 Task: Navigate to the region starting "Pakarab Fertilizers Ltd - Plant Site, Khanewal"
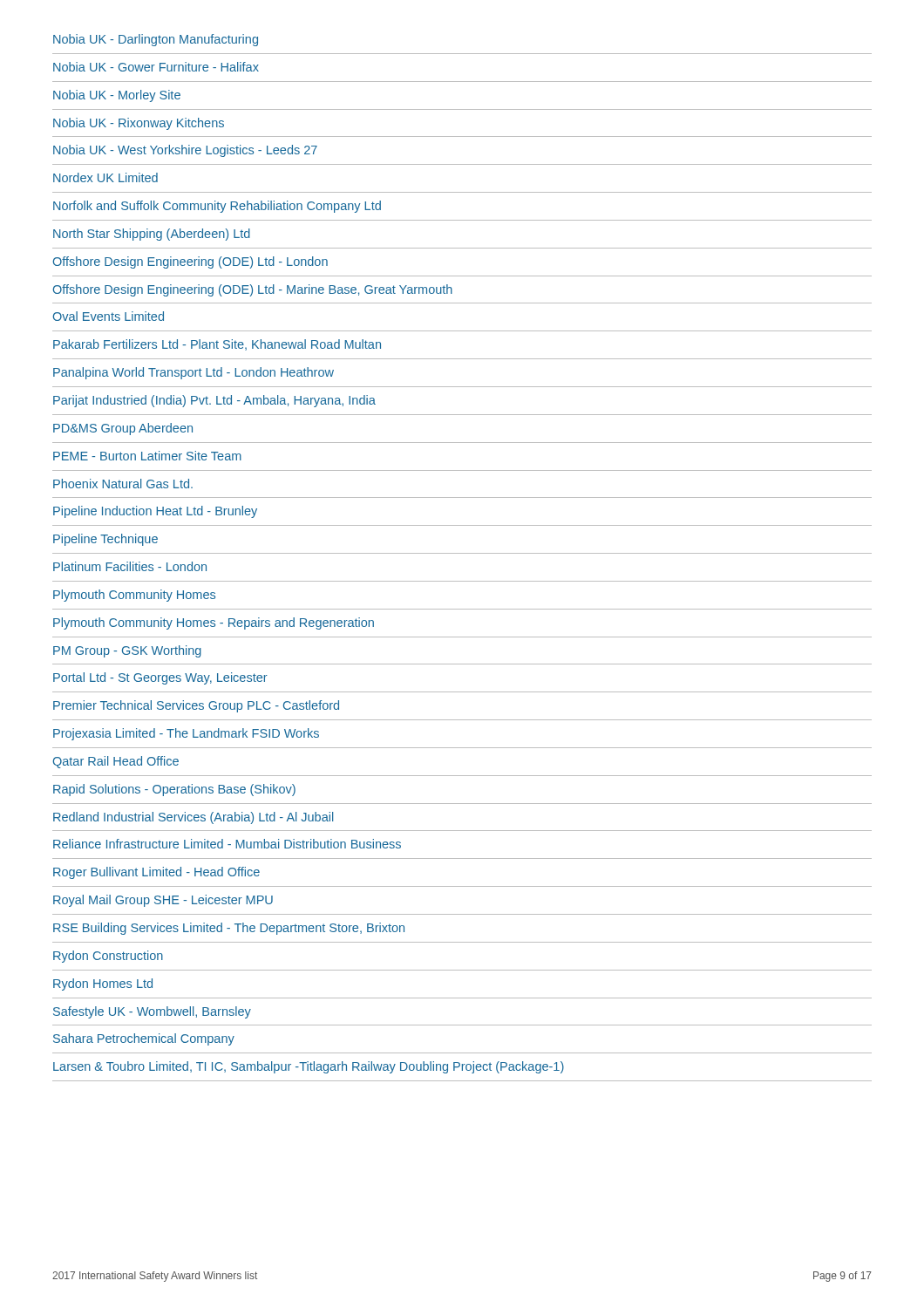217,345
